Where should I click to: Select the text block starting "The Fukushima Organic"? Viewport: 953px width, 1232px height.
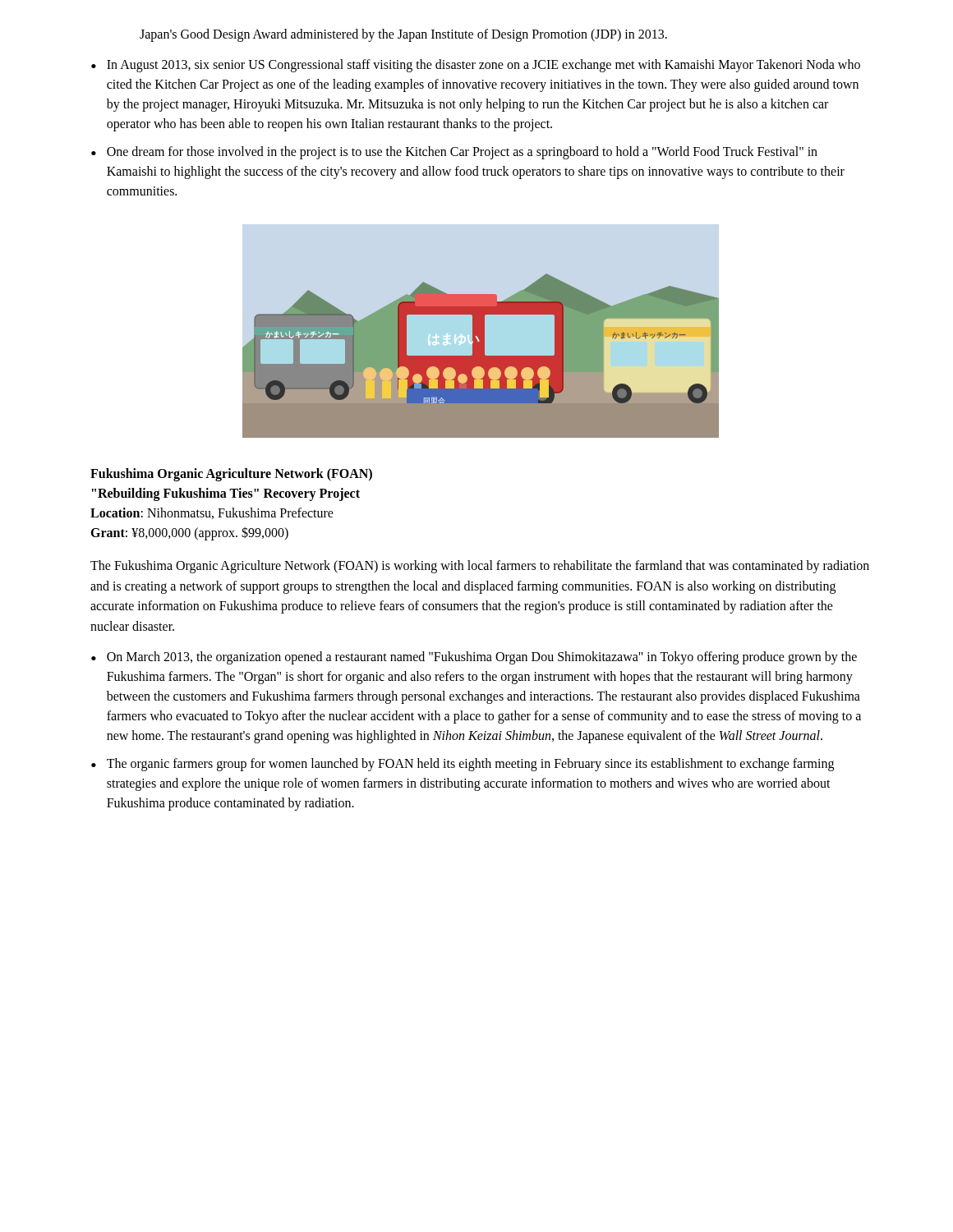coord(480,596)
